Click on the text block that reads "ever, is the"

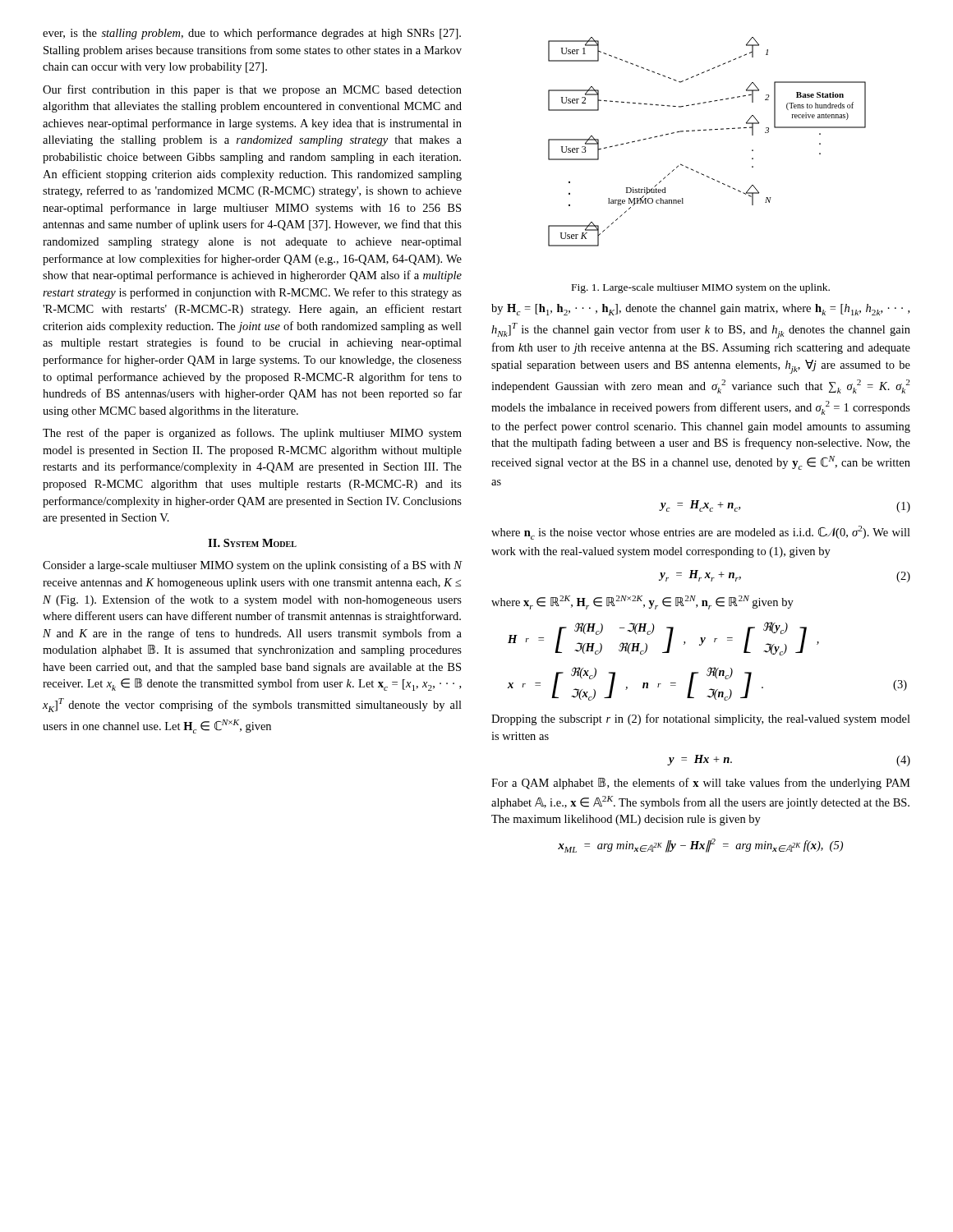click(x=252, y=275)
